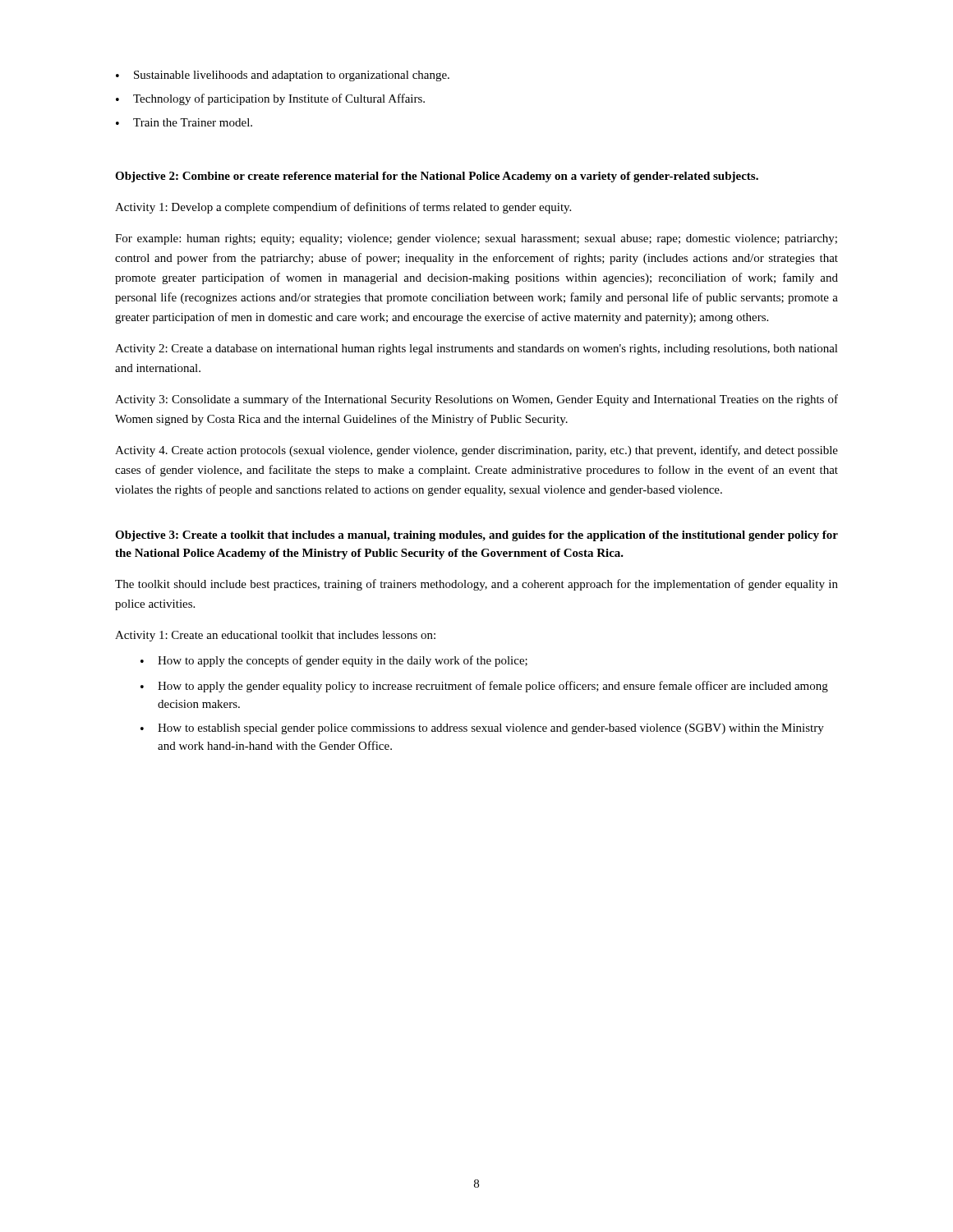This screenshot has width=953, height=1232.
Task: Click the passage that begins "• Technology of participation by Institute"
Action: pyautogui.click(x=270, y=99)
